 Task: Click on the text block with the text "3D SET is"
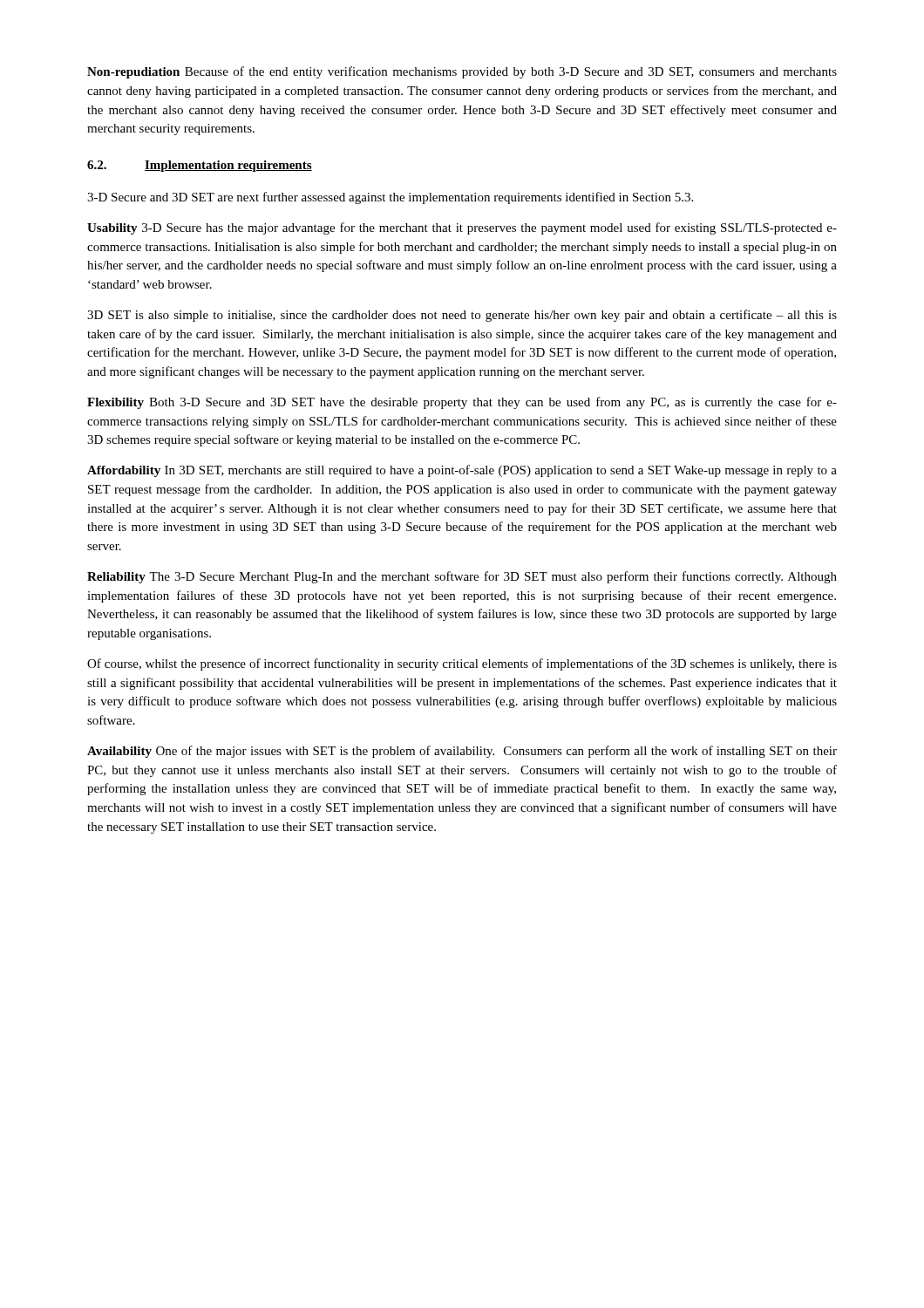point(462,344)
